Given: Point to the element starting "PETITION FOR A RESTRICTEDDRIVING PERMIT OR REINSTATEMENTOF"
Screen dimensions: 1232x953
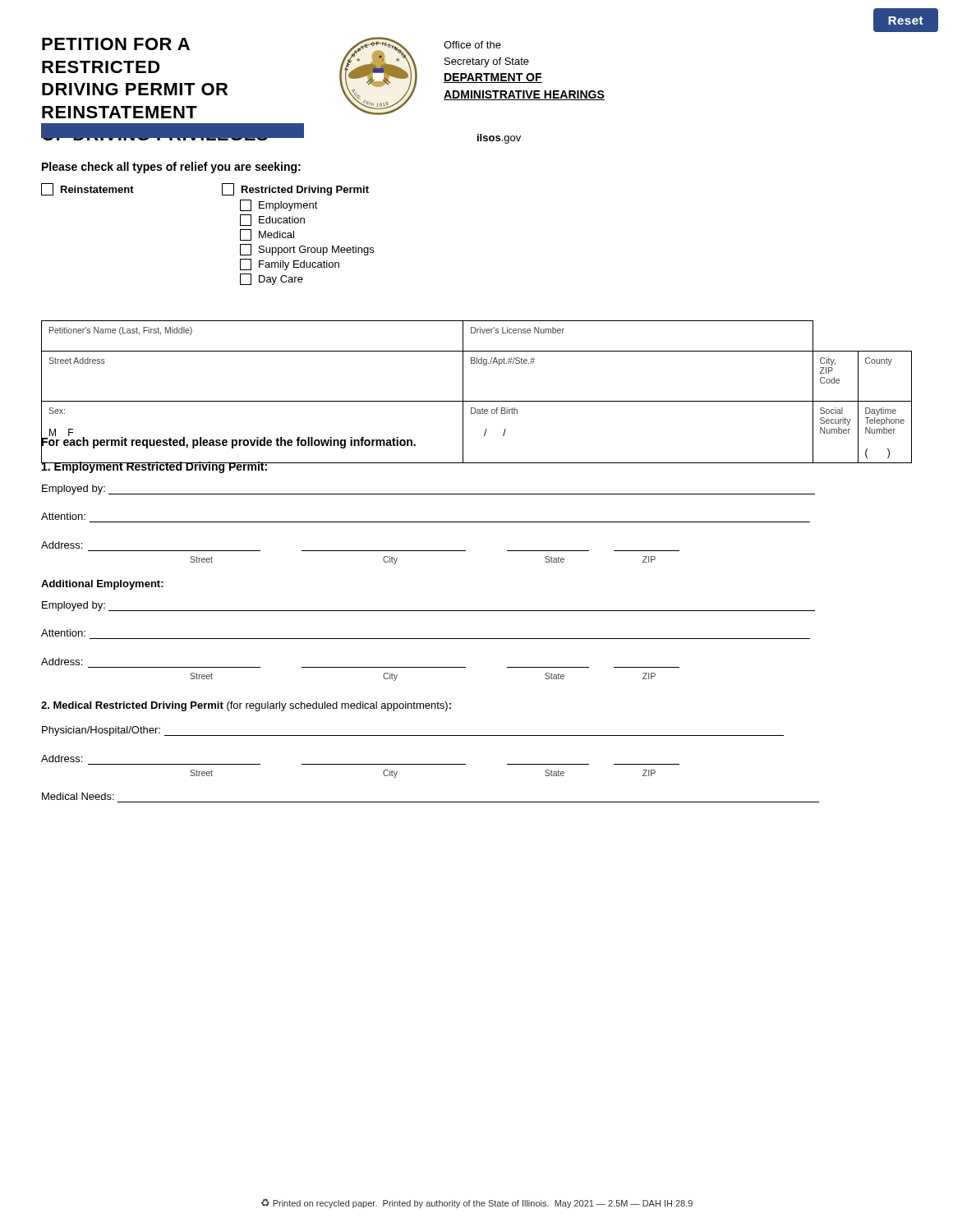Looking at the screenshot, I should pyautogui.click(x=173, y=89).
